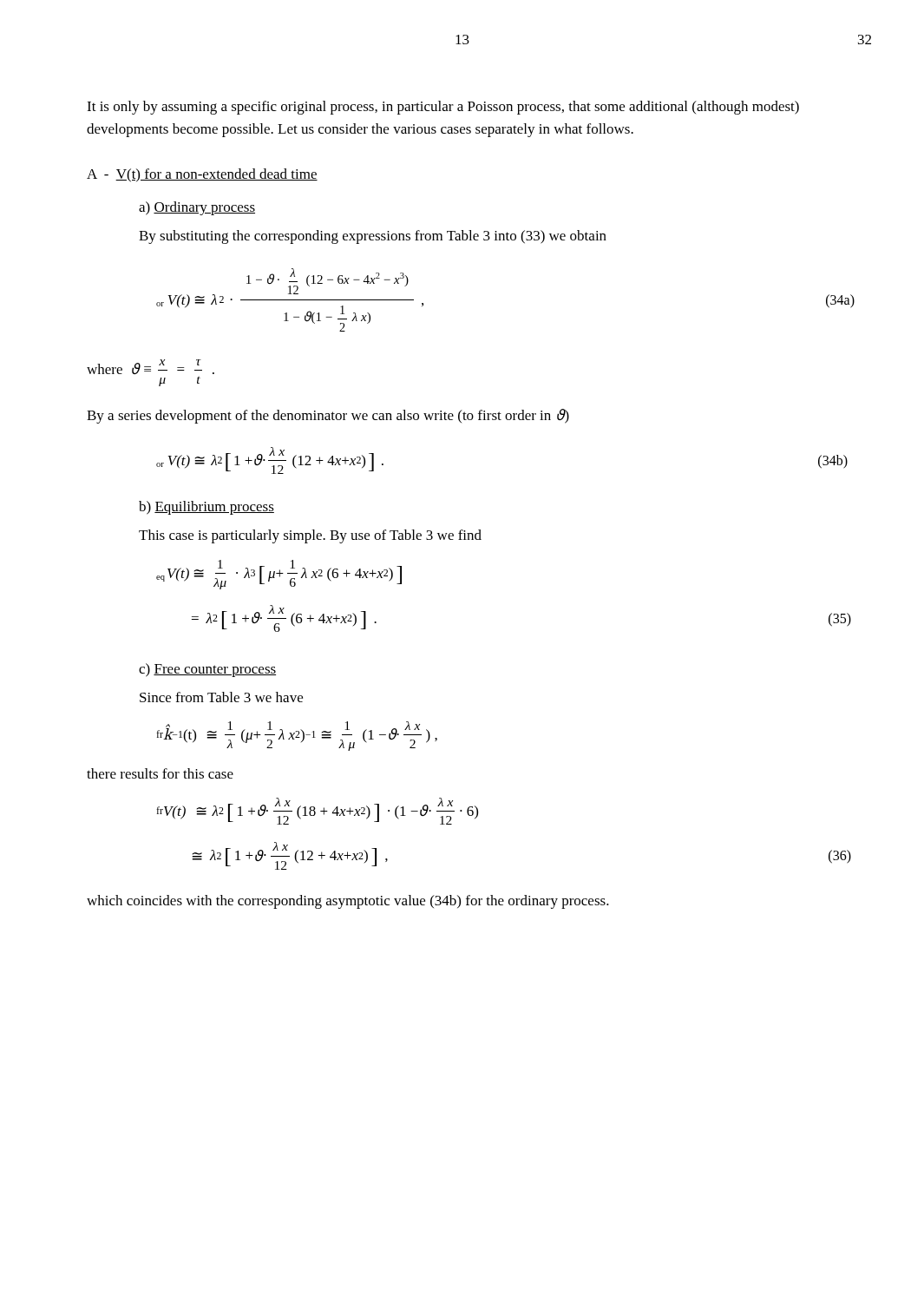
Task: Where does it say "there results for this case"?
Action: pyautogui.click(x=160, y=774)
